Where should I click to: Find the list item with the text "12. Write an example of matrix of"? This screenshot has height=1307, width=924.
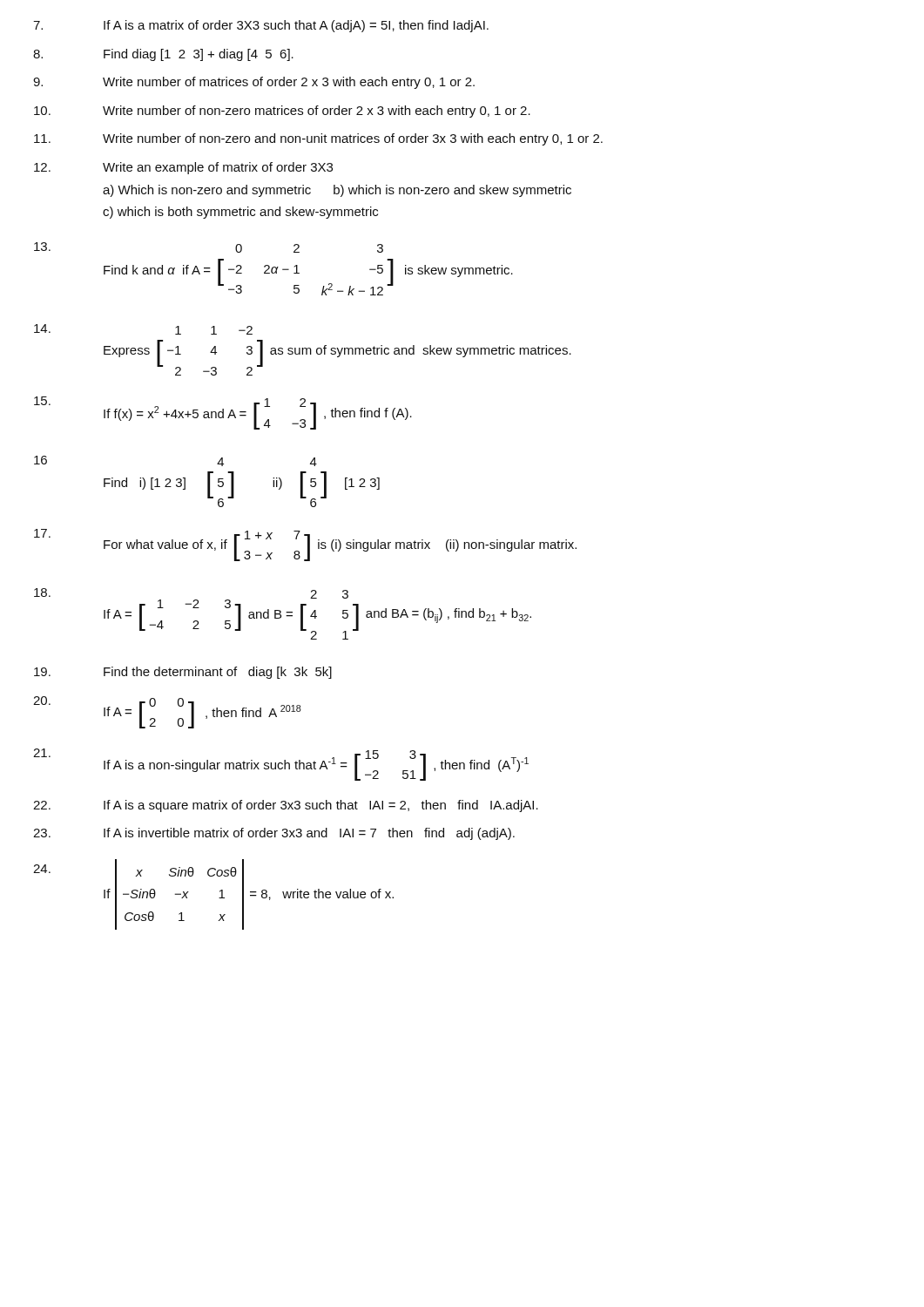click(x=462, y=189)
